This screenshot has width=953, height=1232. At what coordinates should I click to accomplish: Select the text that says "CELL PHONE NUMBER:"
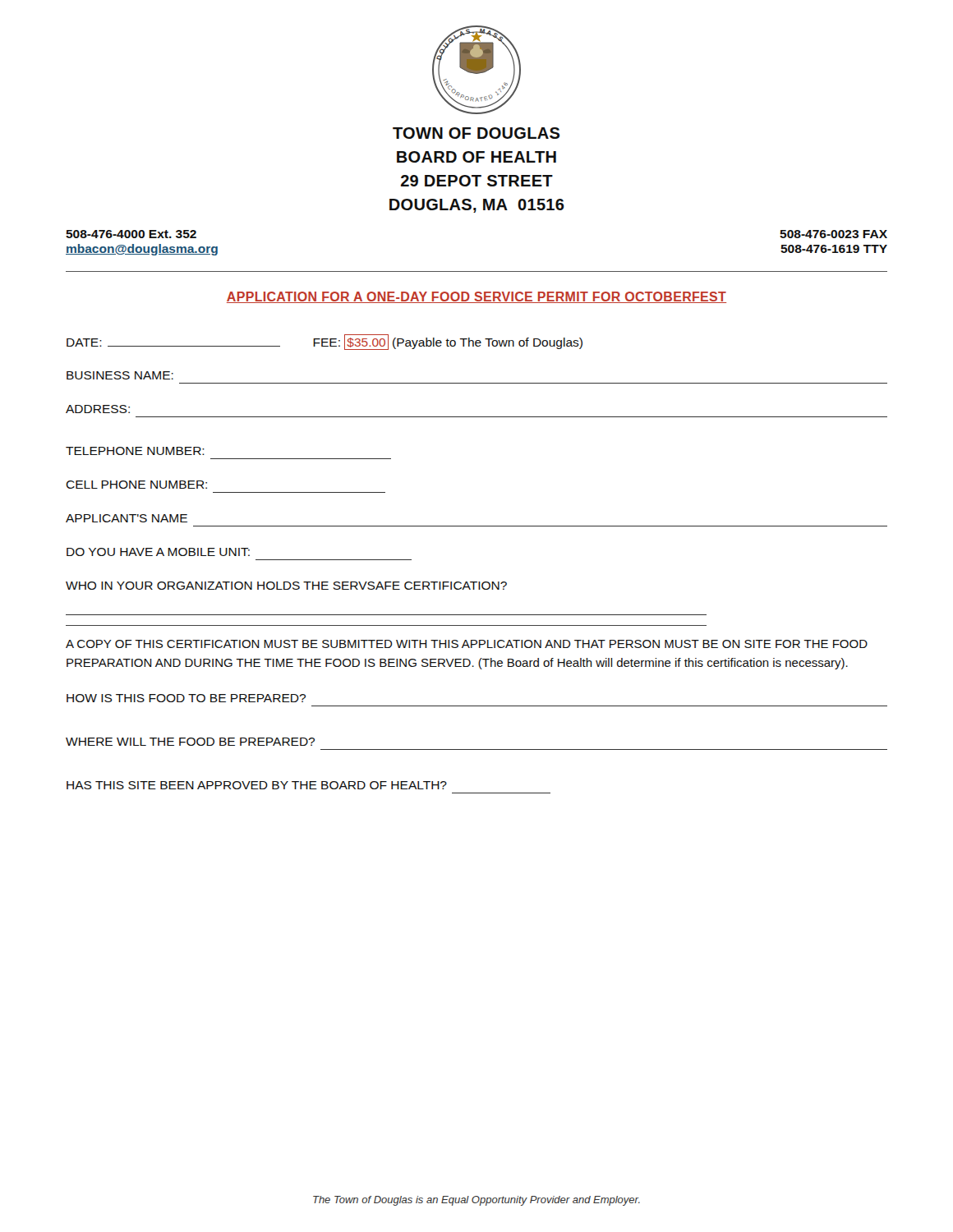226,485
